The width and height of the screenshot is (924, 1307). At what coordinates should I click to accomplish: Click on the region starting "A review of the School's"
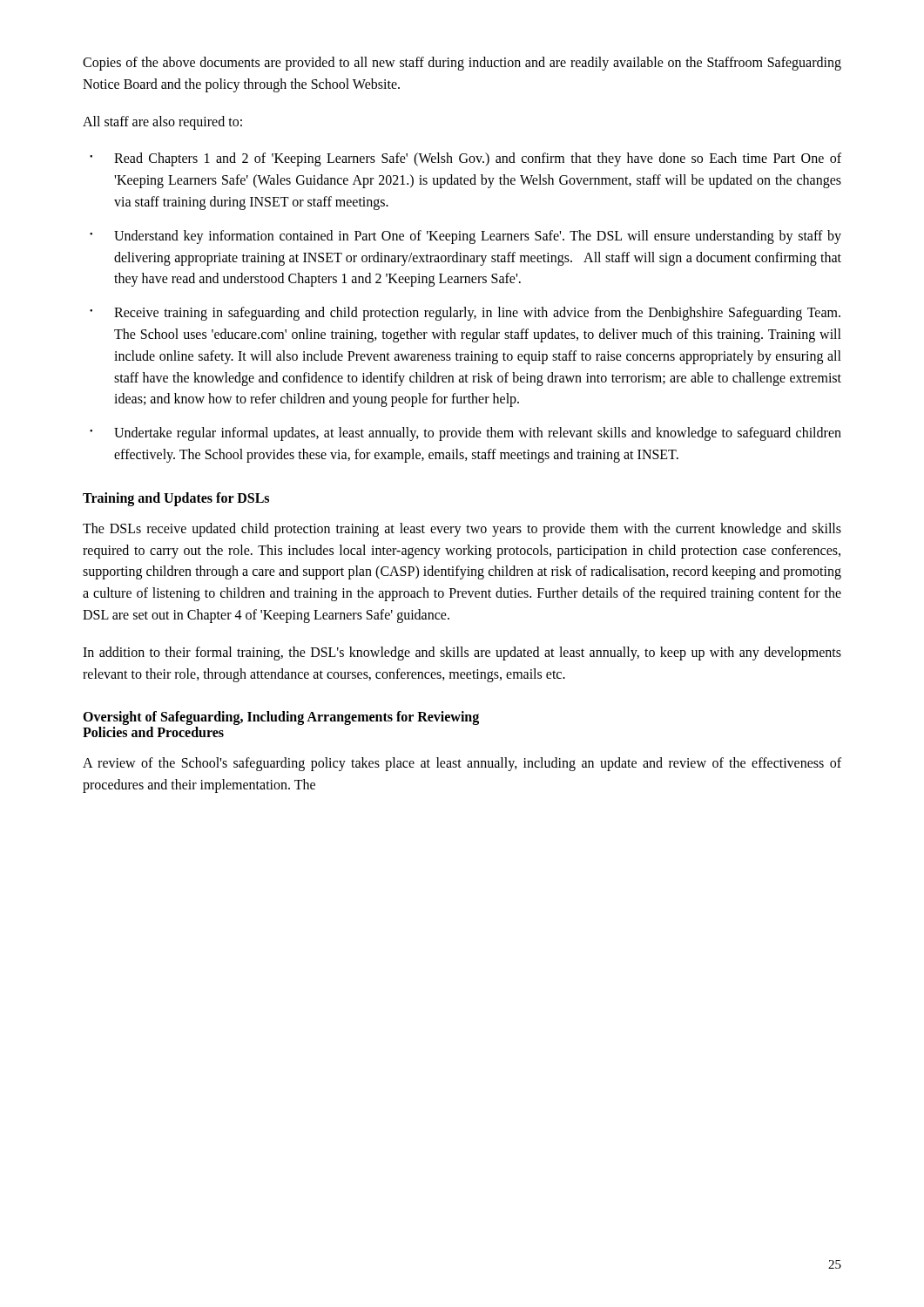462,774
